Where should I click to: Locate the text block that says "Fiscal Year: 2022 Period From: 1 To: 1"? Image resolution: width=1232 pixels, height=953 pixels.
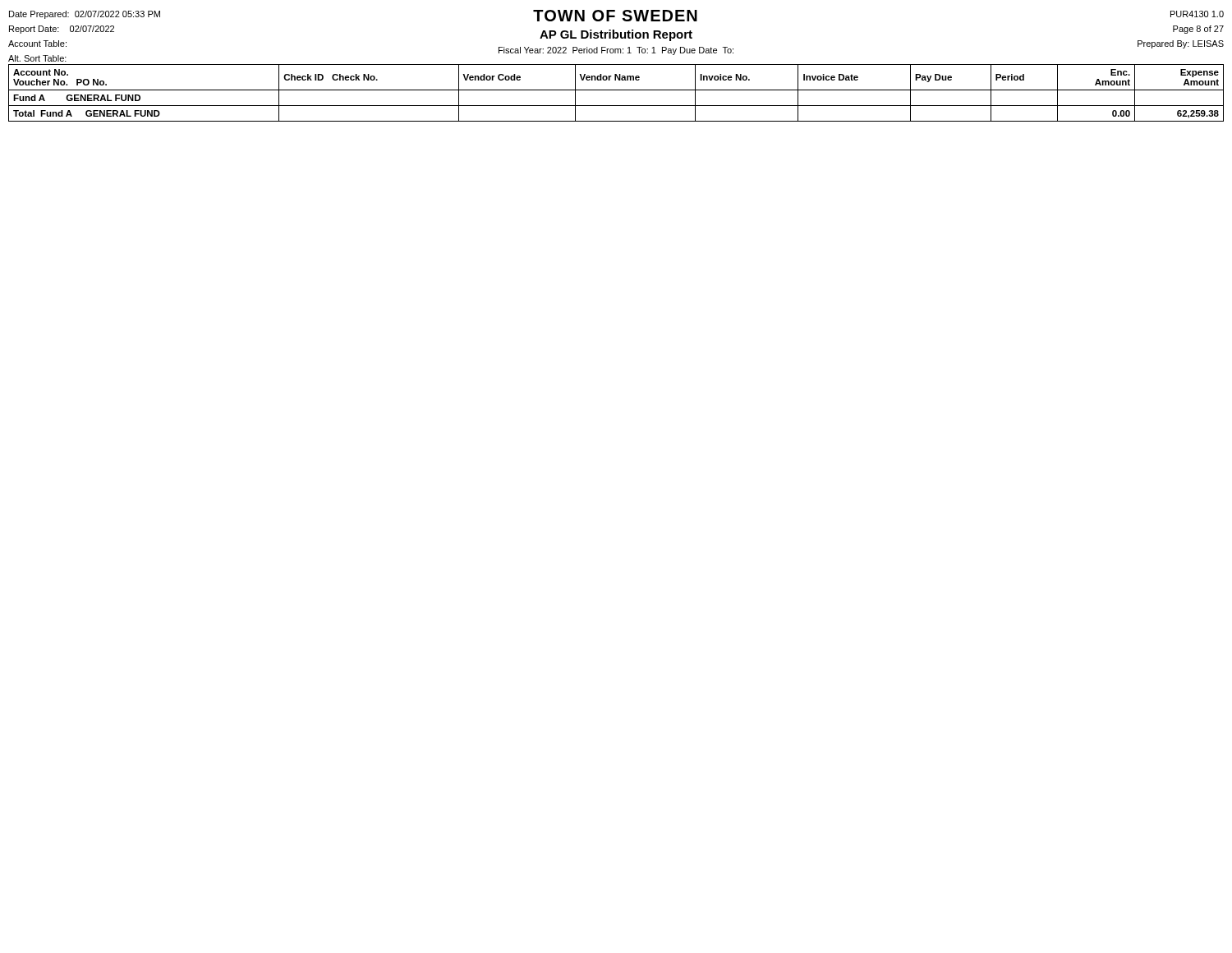point(616,50)
